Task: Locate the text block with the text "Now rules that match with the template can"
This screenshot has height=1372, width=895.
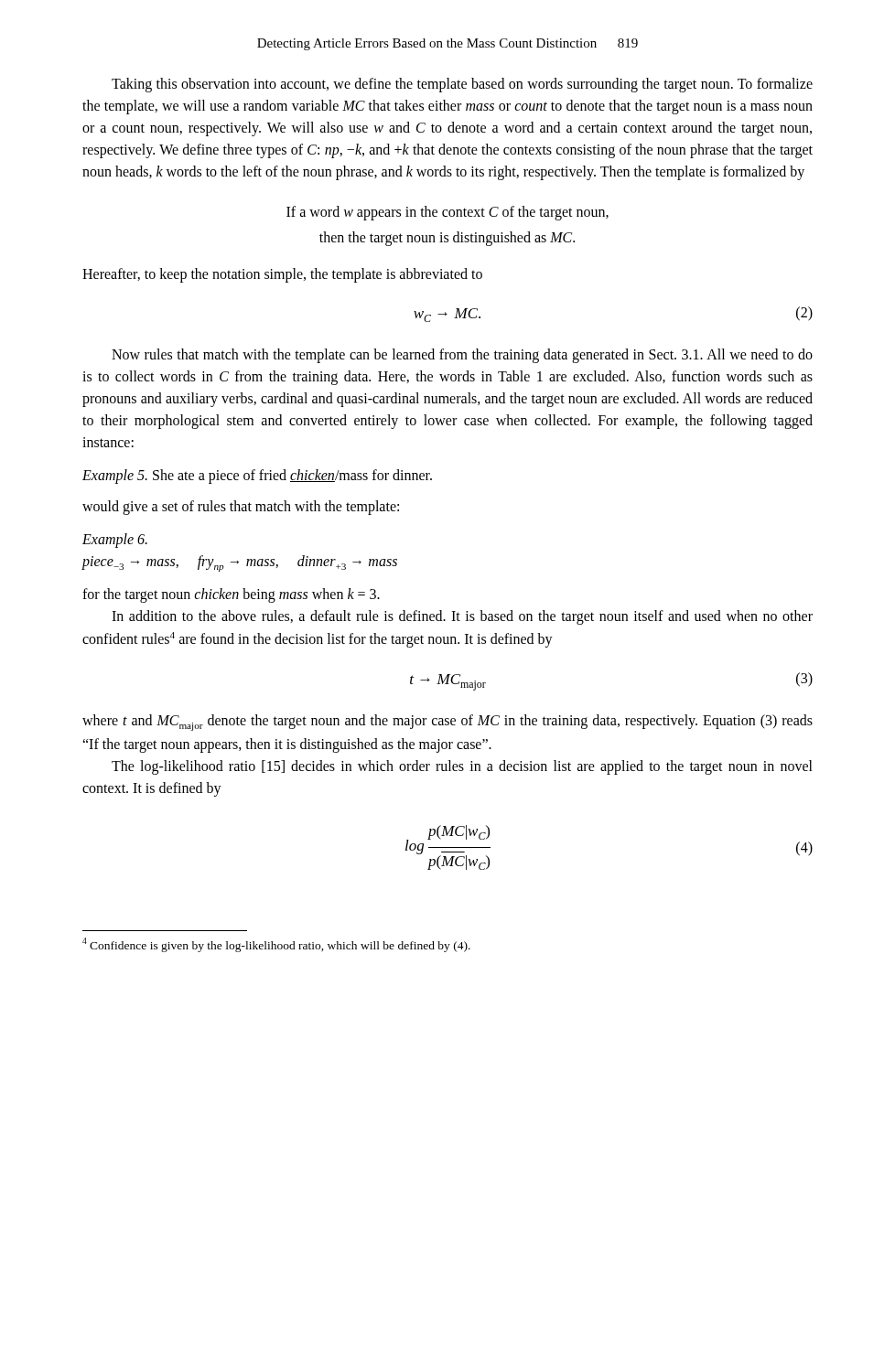Action: click(448, 399)
